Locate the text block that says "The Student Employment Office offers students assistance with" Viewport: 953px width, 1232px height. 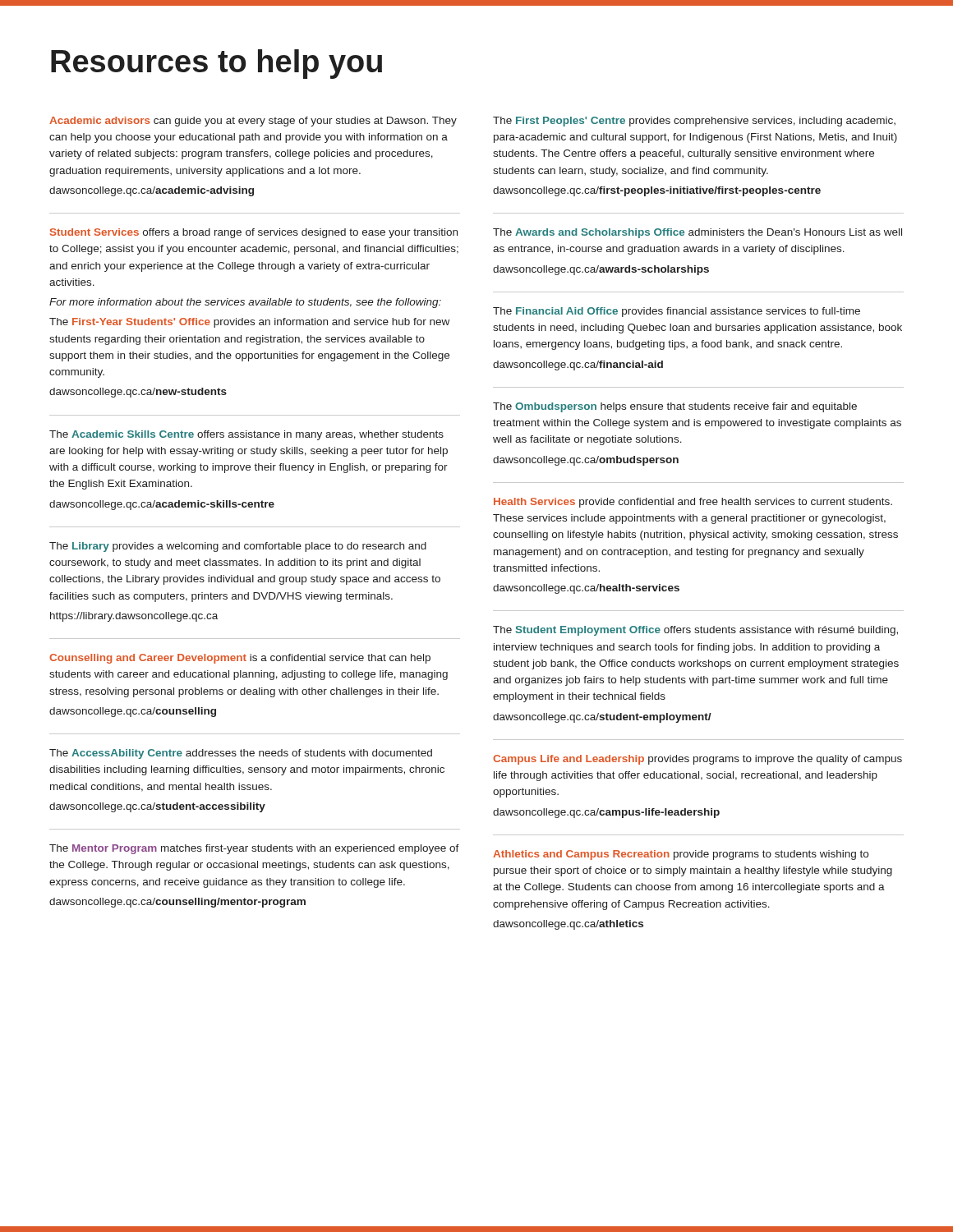[x=698, y=674]
